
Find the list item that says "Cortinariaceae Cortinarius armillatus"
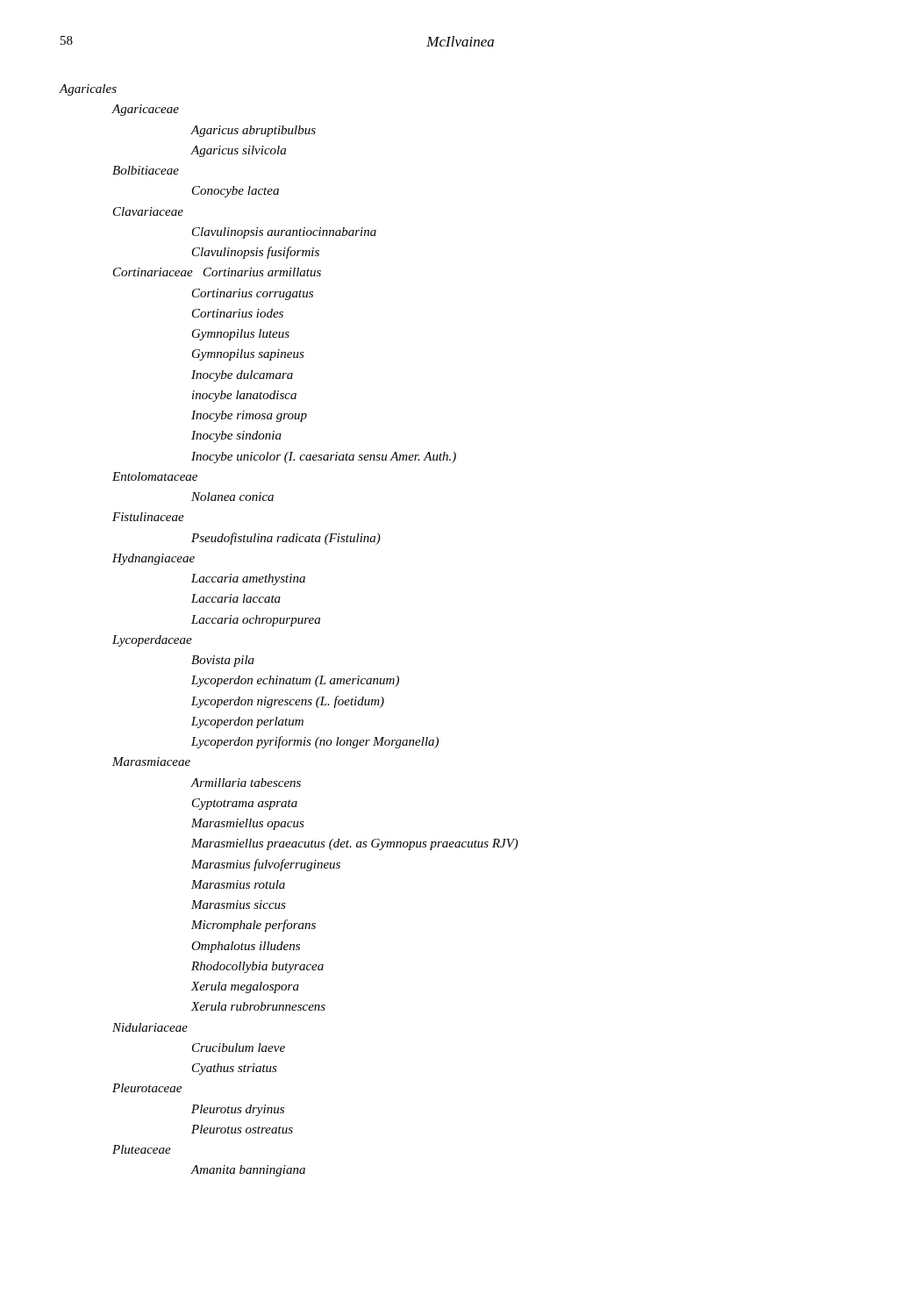[x=217, y=272]
